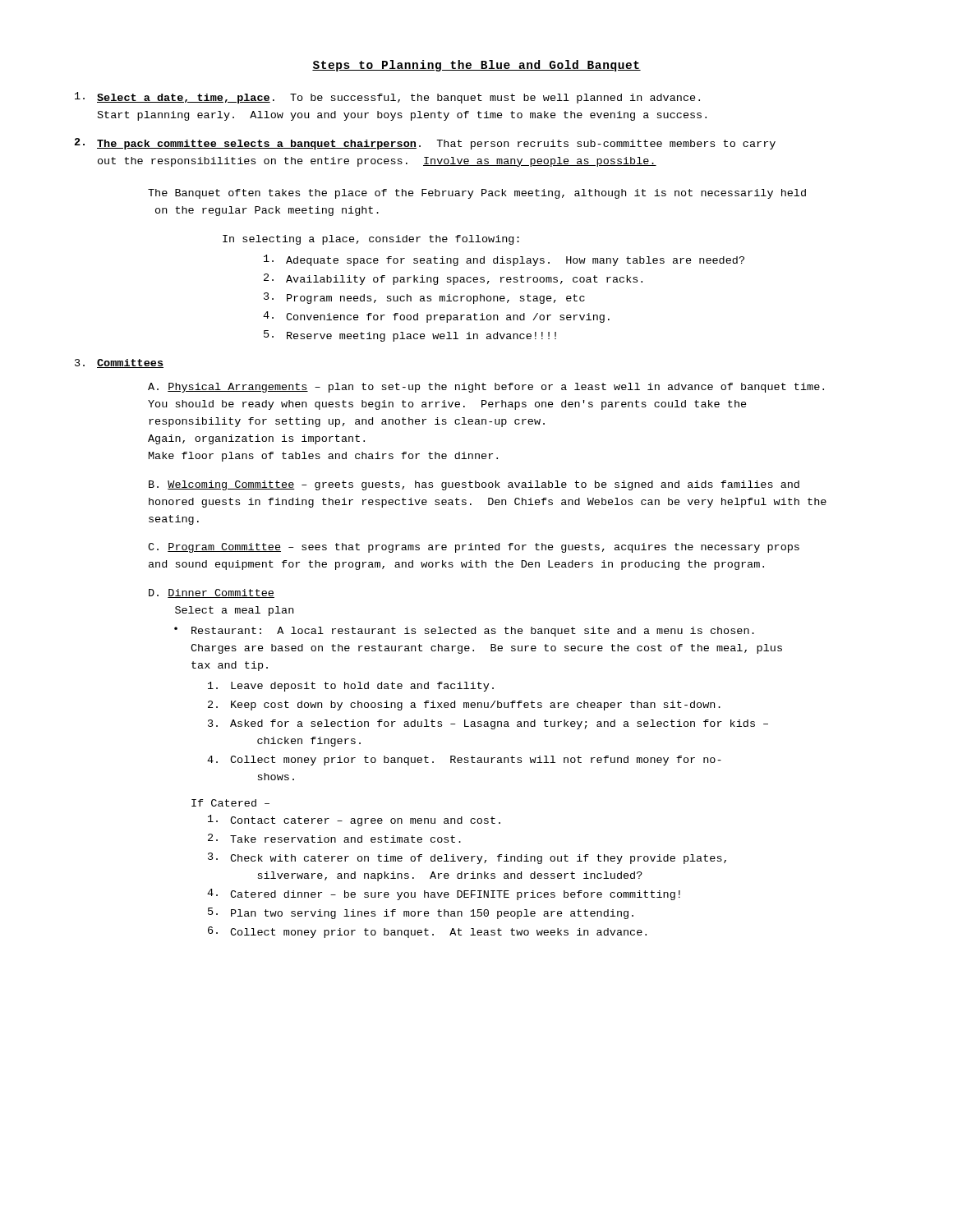This screenshot has height=1232, width=953.
Task: Find a section header
Action: tap(119, 363)
